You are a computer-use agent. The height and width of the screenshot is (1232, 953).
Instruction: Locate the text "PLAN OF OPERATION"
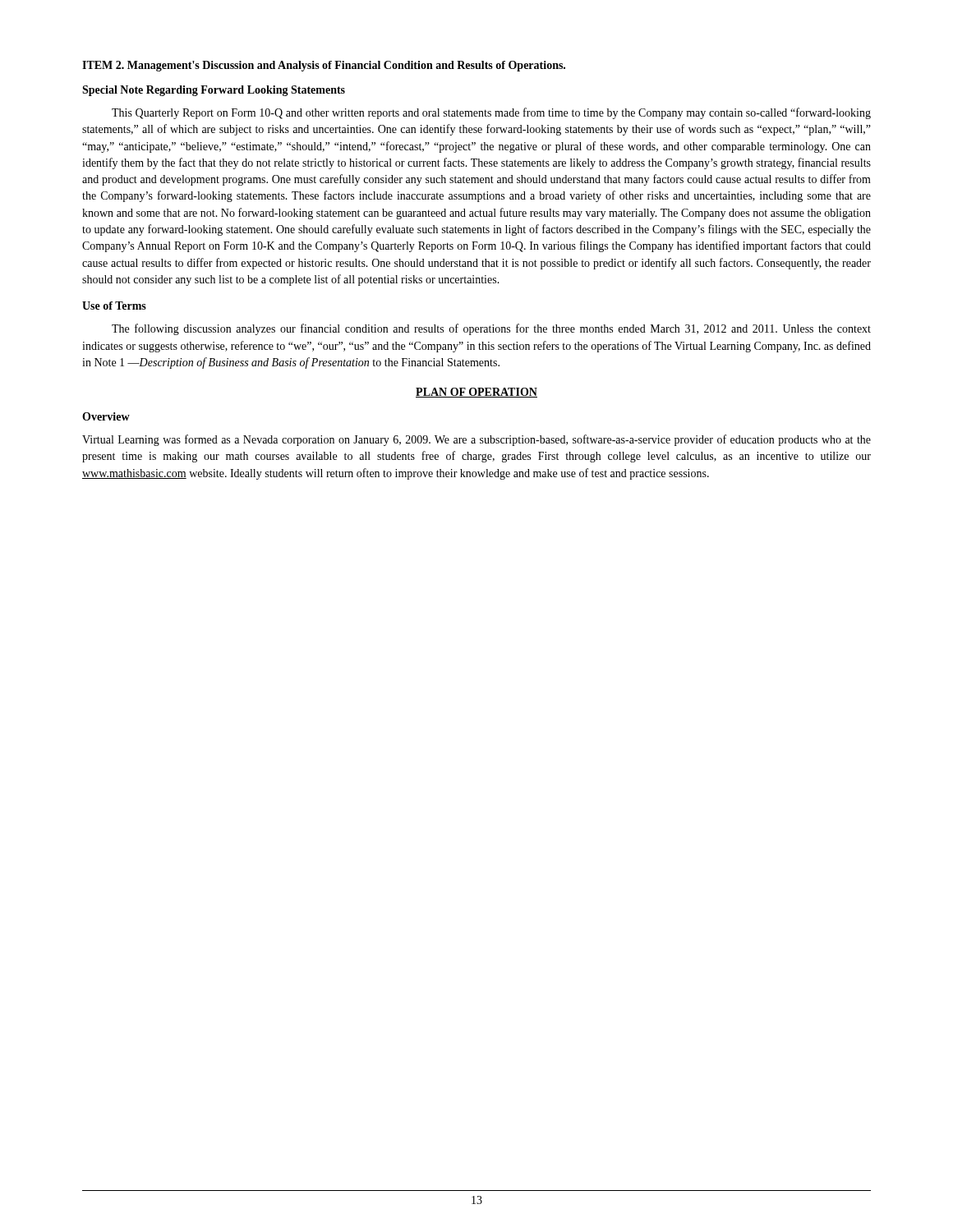[x=476, y=392]
